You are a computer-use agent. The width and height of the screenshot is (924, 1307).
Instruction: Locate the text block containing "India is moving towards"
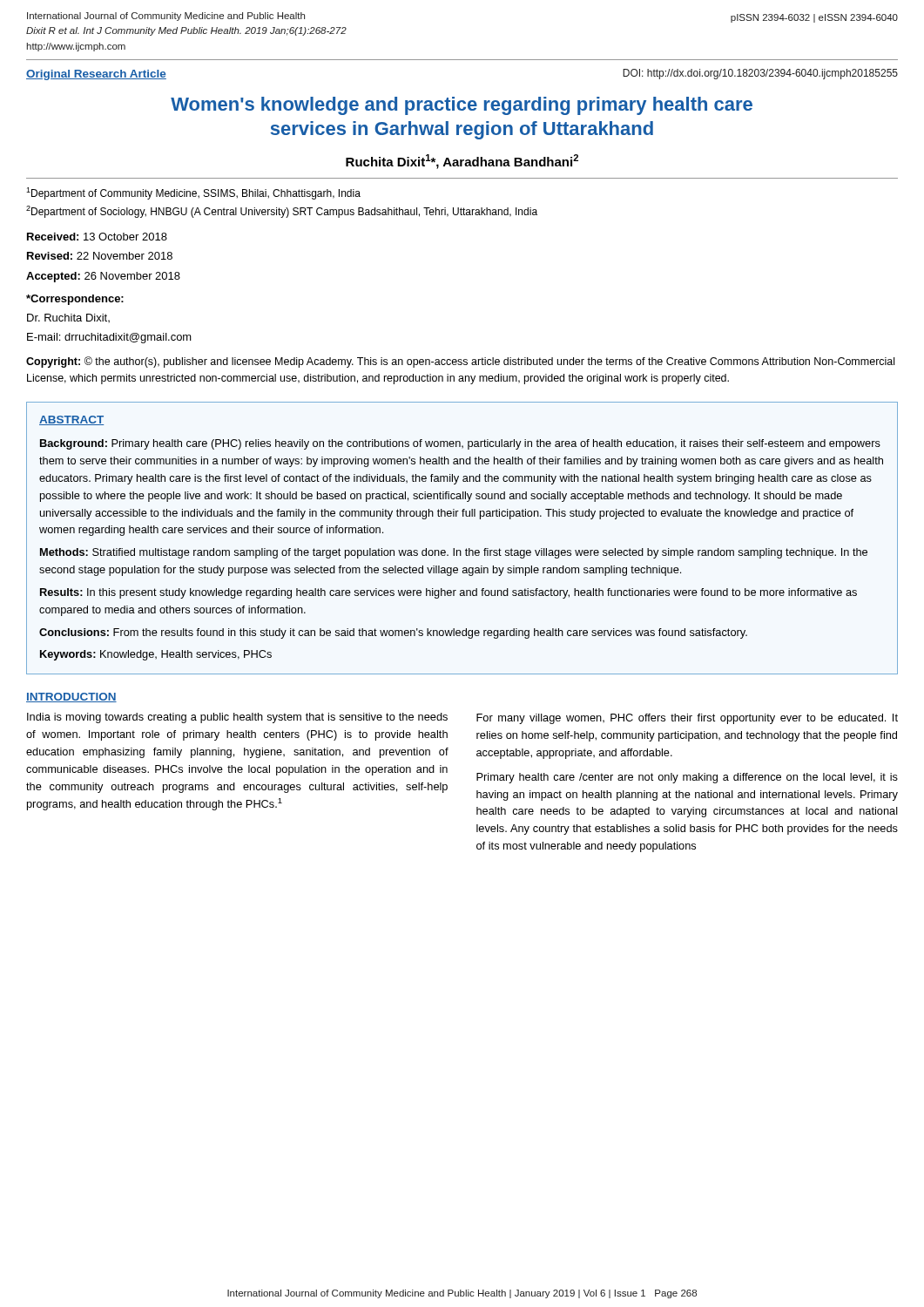tap(237, 761)
